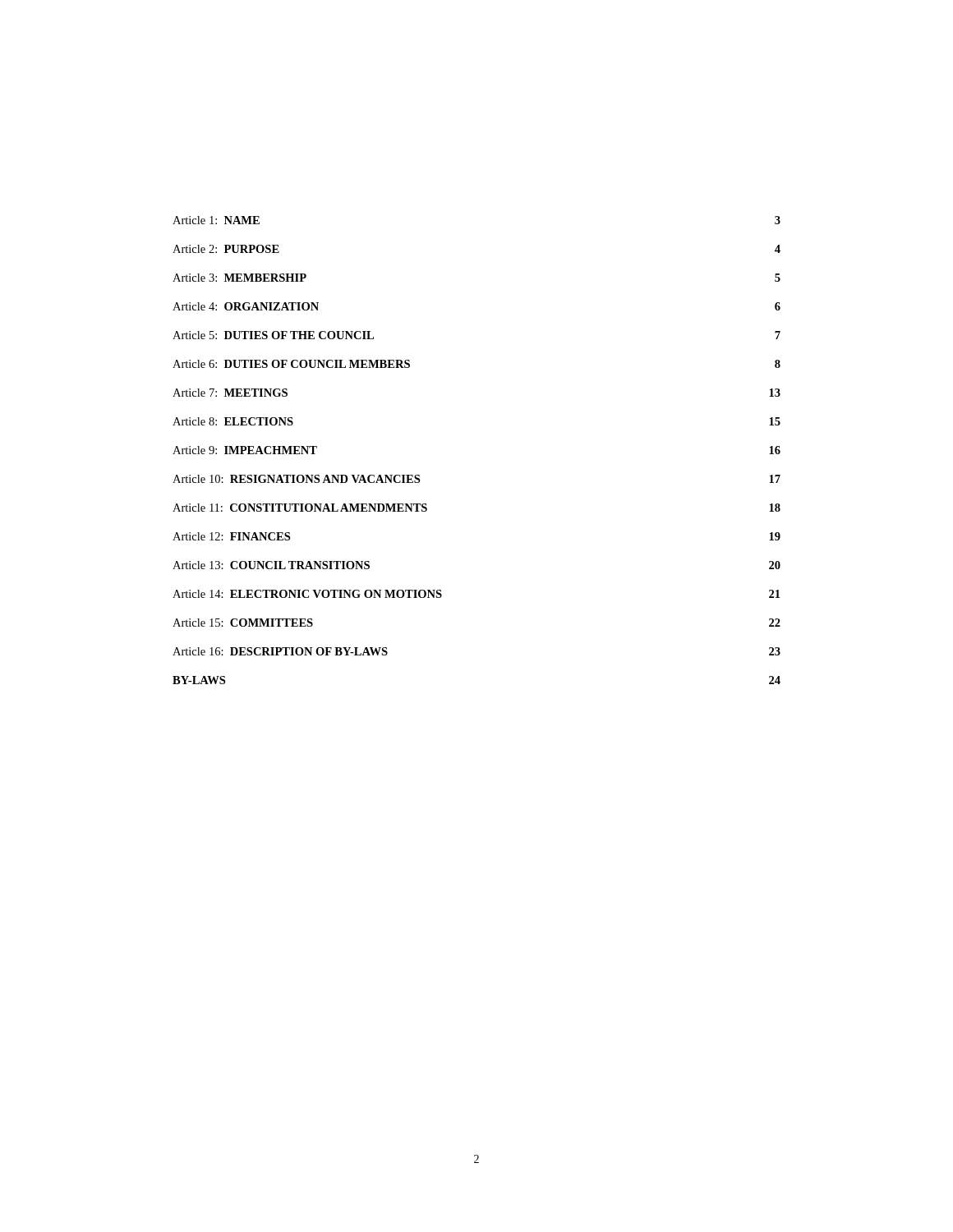
Task: Find the list item that says "Article 15: COMMITTEES 22"
Action: tap(241, 622)
